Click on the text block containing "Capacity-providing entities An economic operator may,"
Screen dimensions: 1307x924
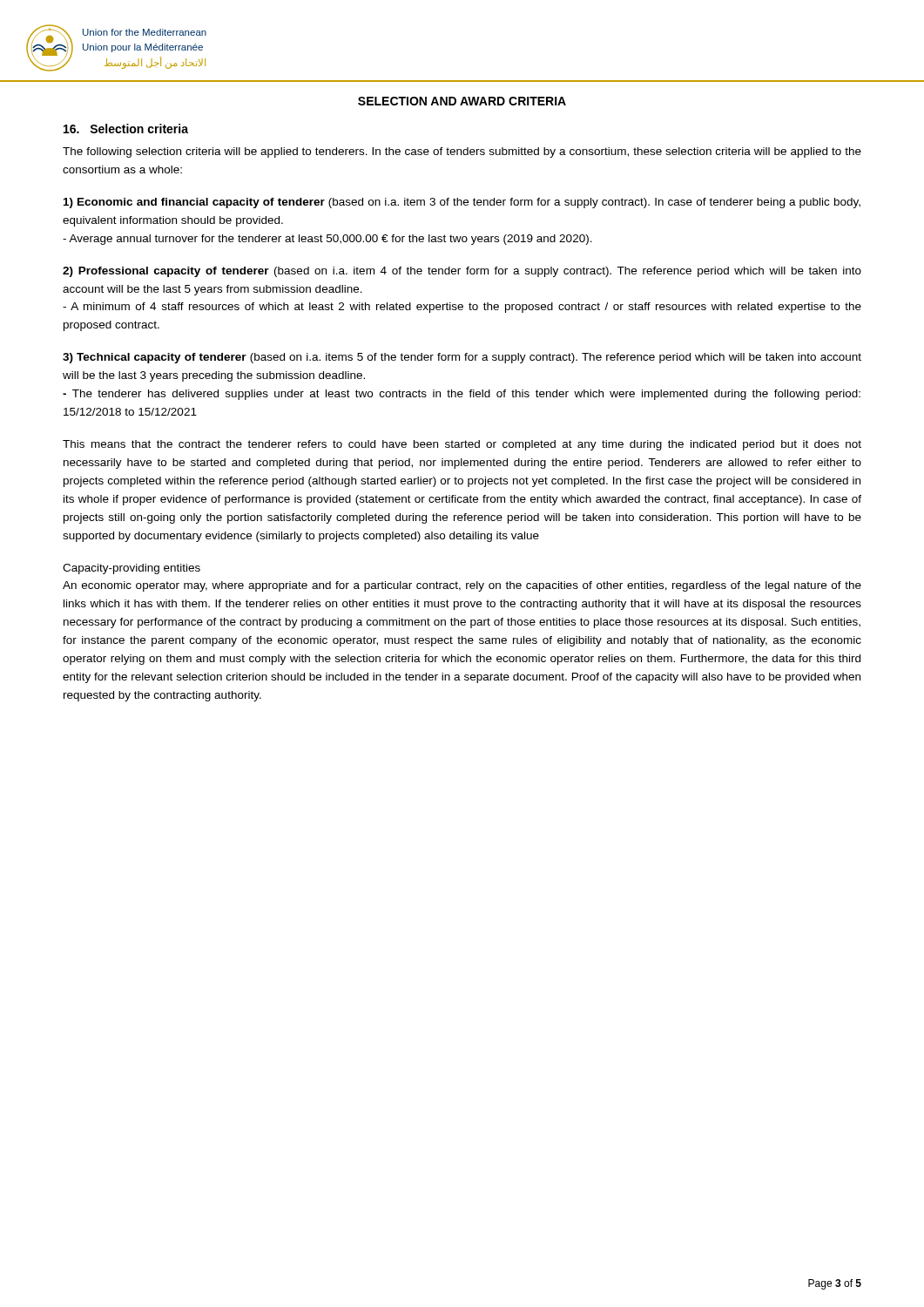coord(462,631)
